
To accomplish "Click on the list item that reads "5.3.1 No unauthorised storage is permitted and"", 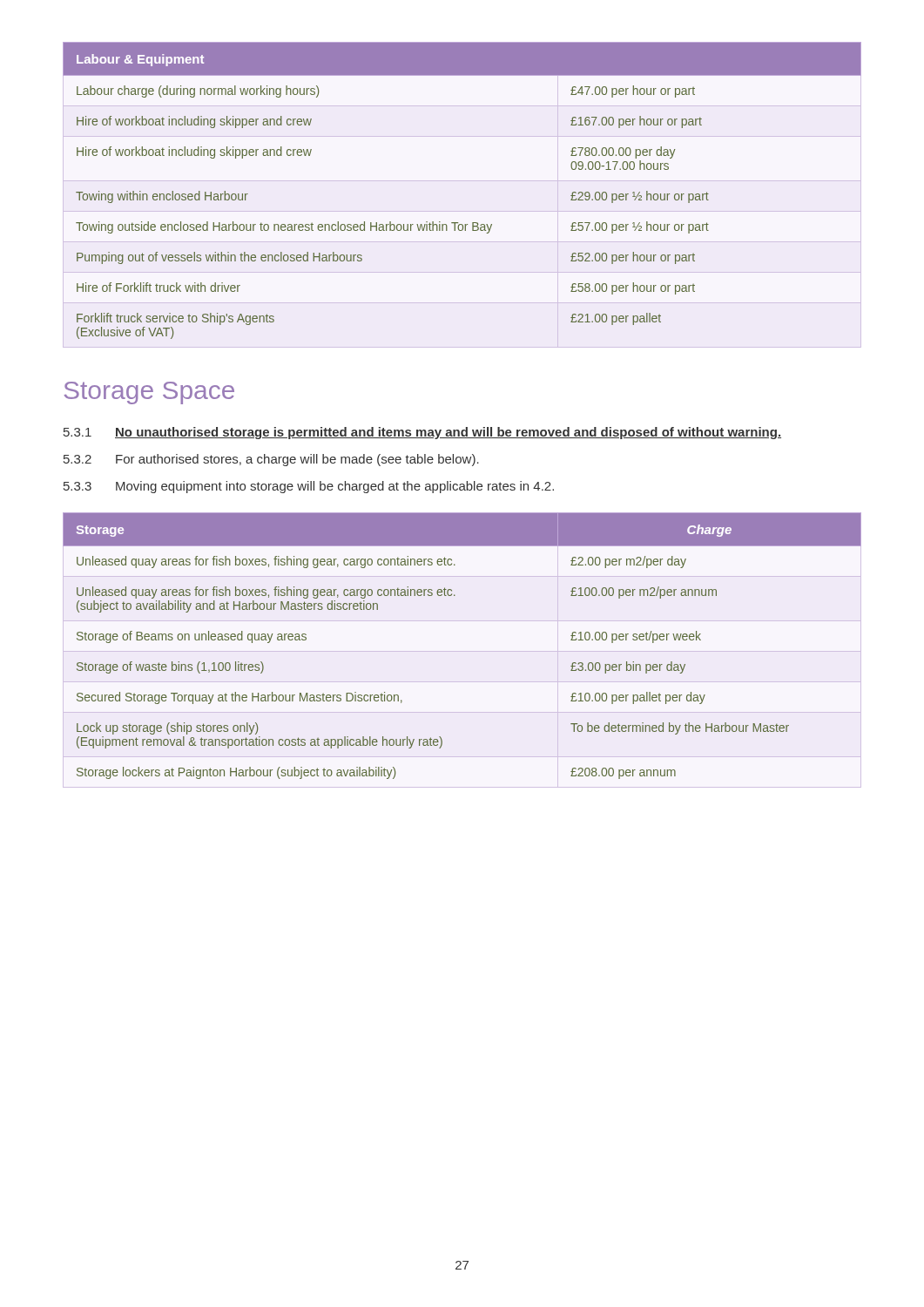I will point(462,432).
